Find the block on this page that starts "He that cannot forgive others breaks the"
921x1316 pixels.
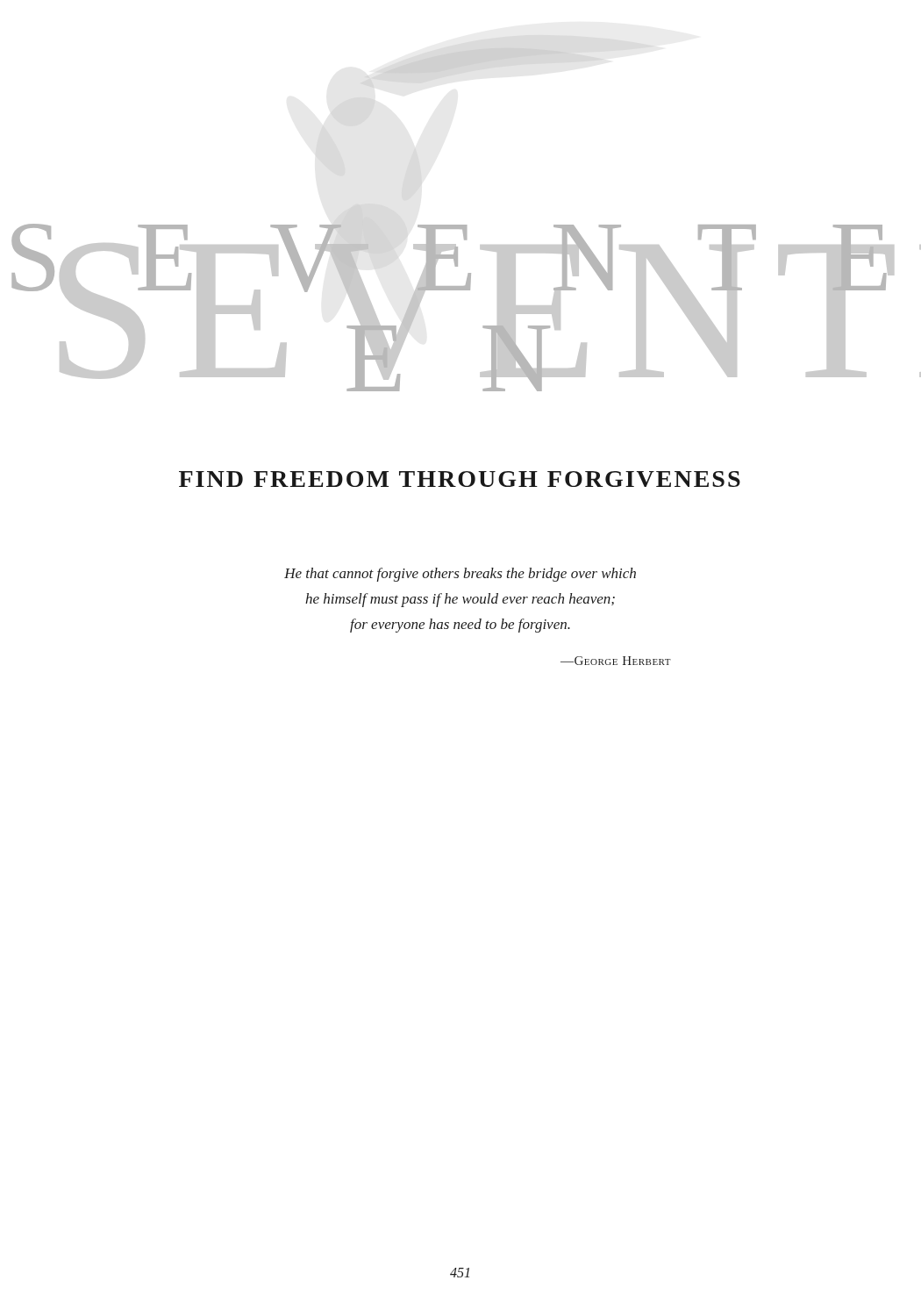pos(460,615)
